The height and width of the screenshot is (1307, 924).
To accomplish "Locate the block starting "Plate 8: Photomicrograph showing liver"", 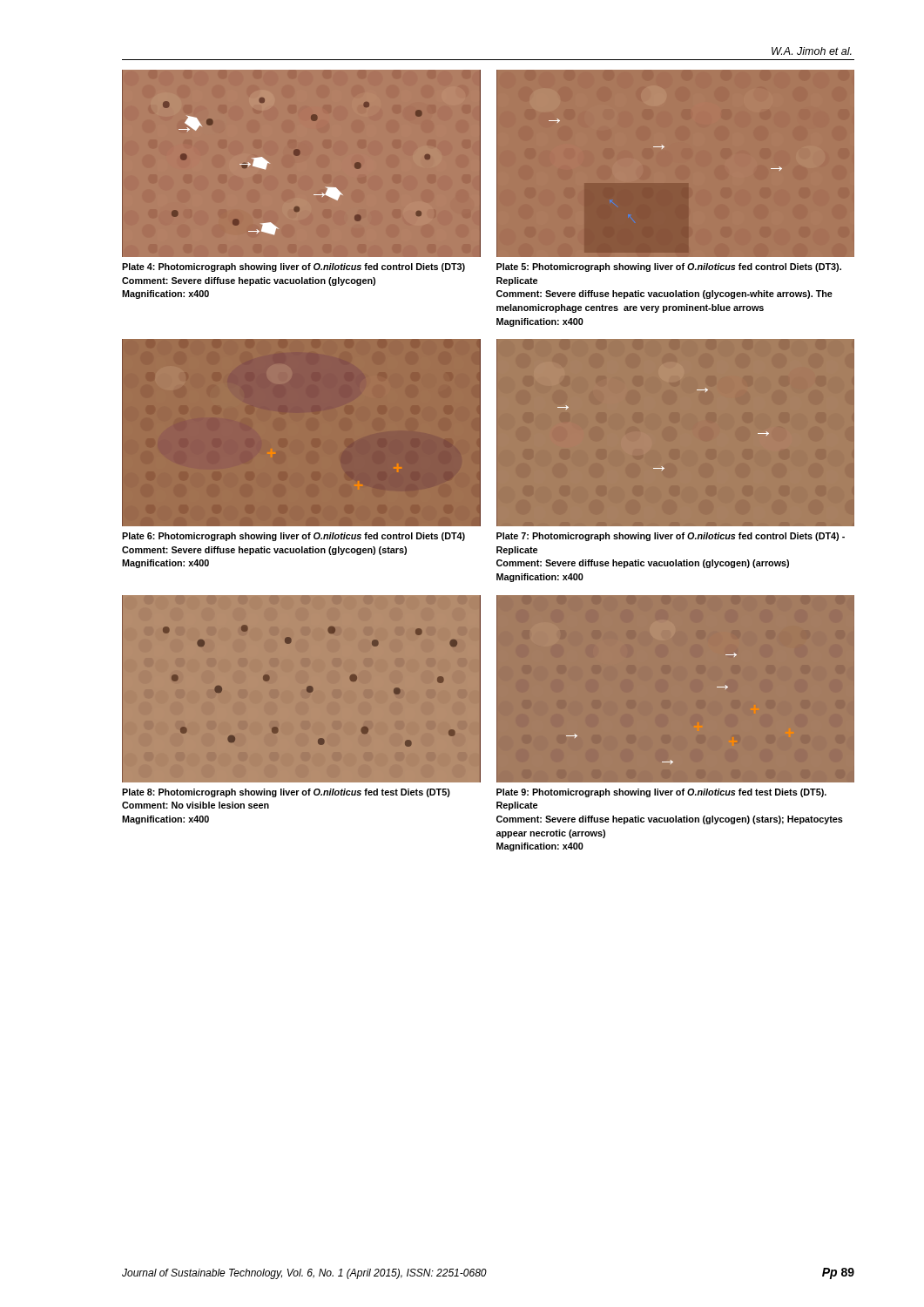I will [x=286, y=805].
